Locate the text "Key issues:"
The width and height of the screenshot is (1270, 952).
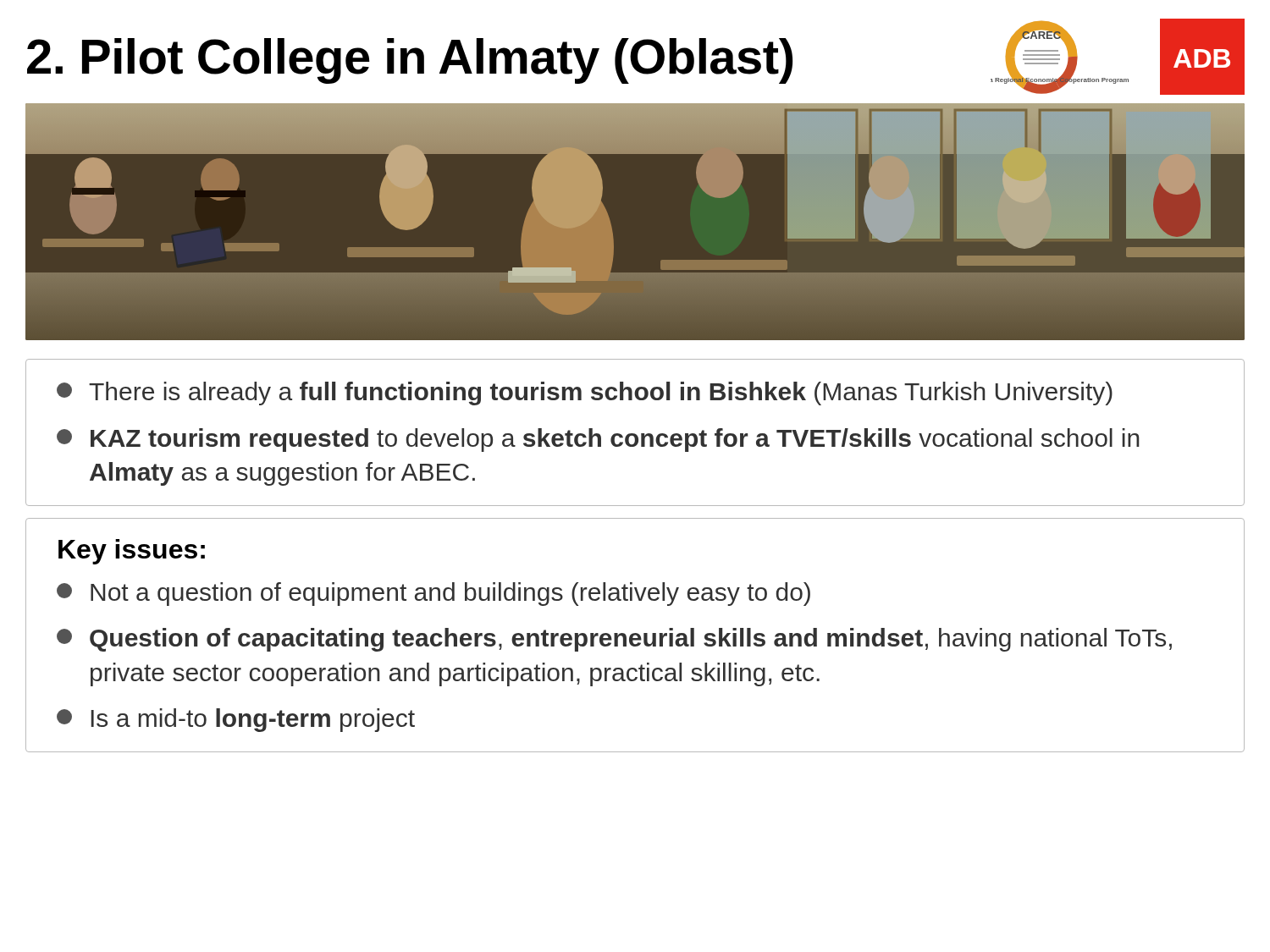[x=132, y=549]
